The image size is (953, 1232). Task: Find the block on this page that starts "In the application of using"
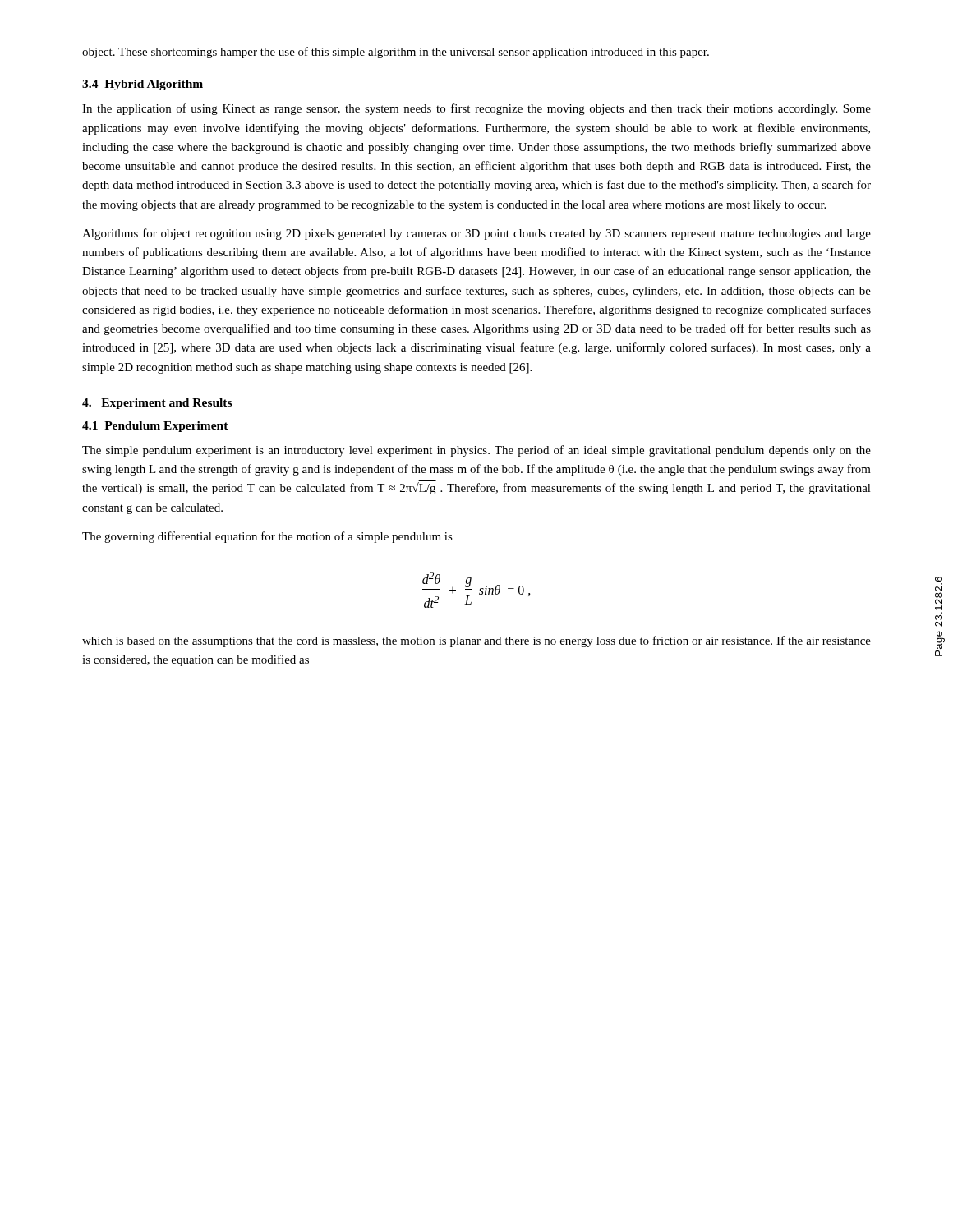pos(476,156)
